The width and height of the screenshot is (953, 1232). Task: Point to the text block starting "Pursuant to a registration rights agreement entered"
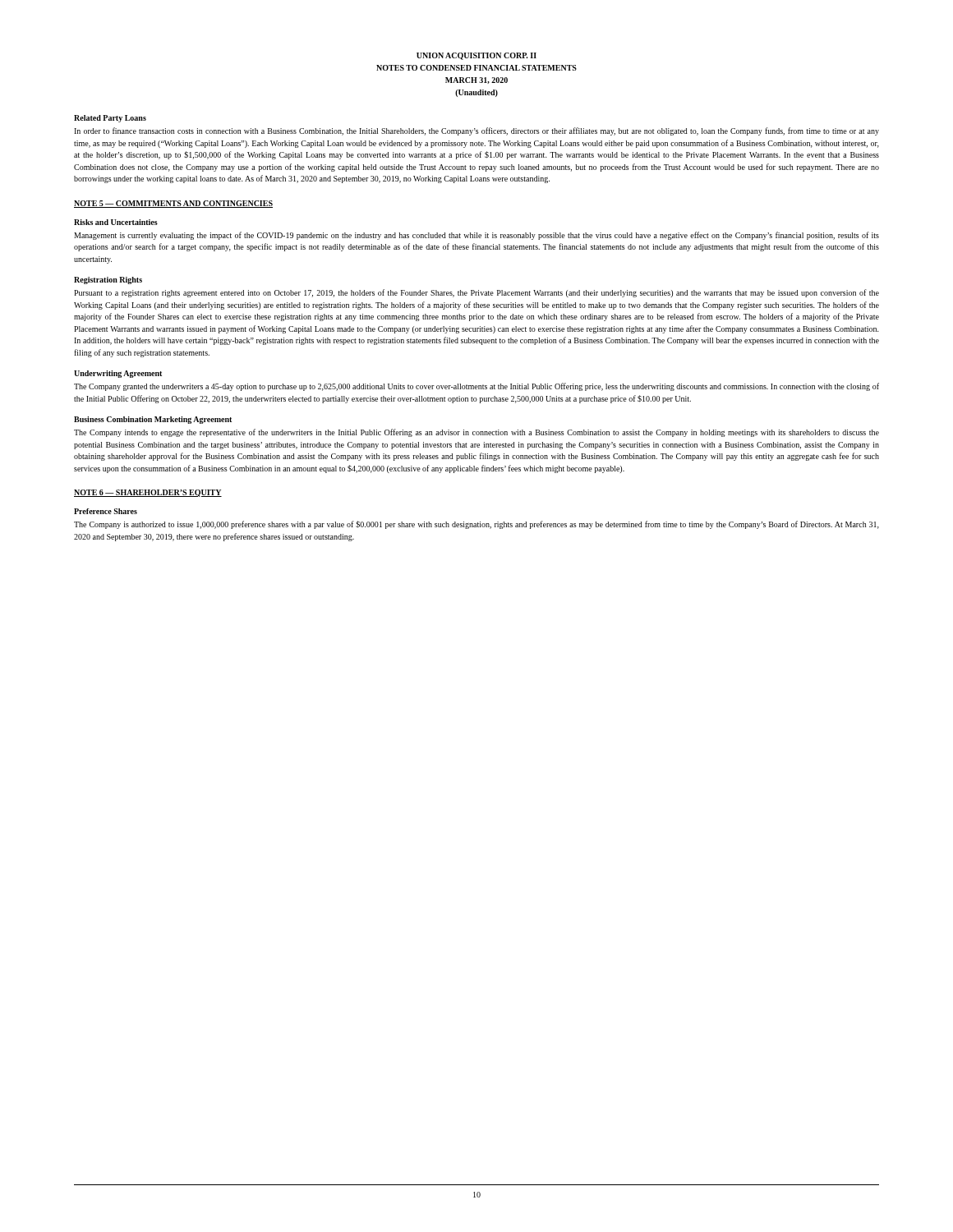pyautogui.click(x=476, y=323)
